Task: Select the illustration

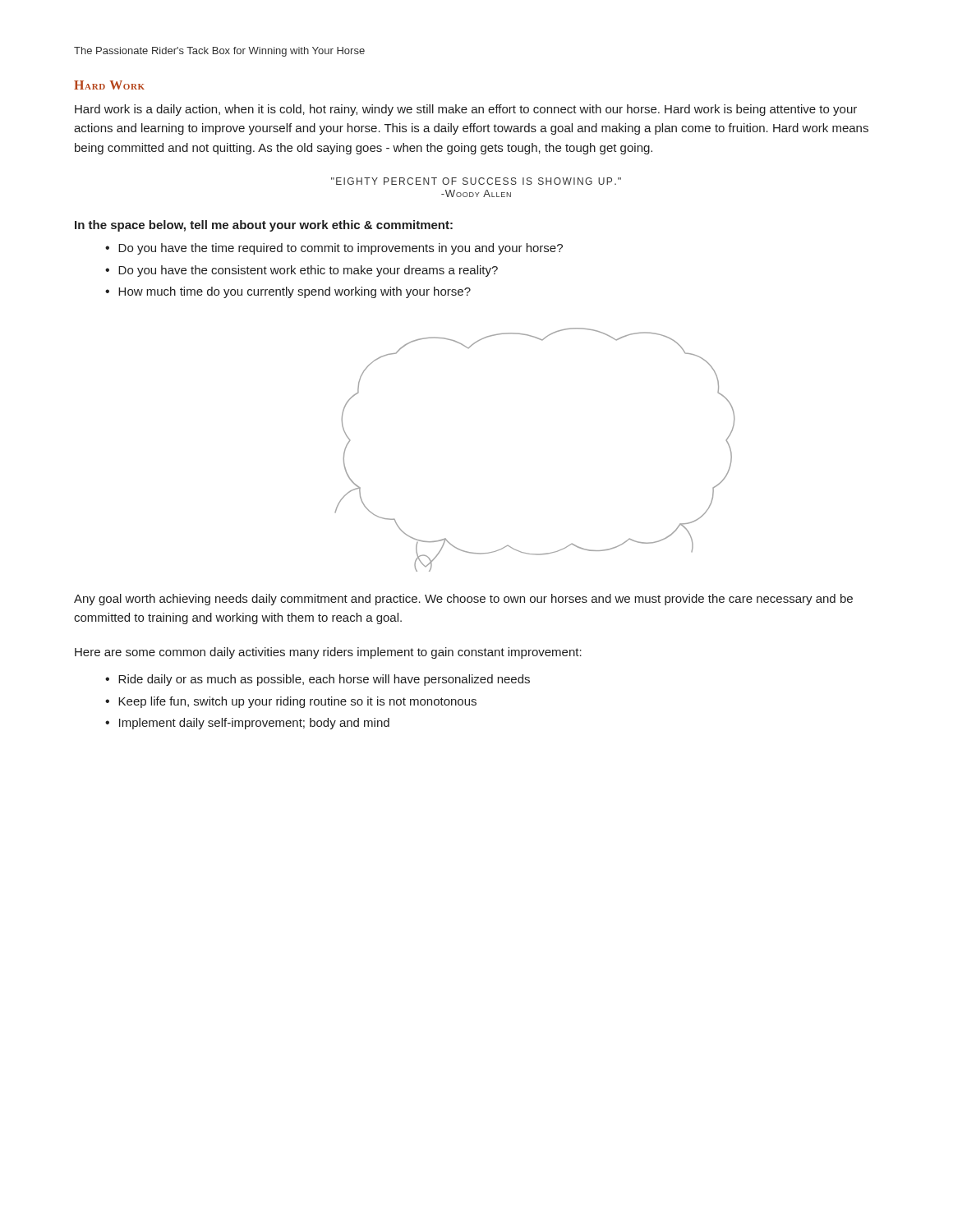Action: (476, 446)
